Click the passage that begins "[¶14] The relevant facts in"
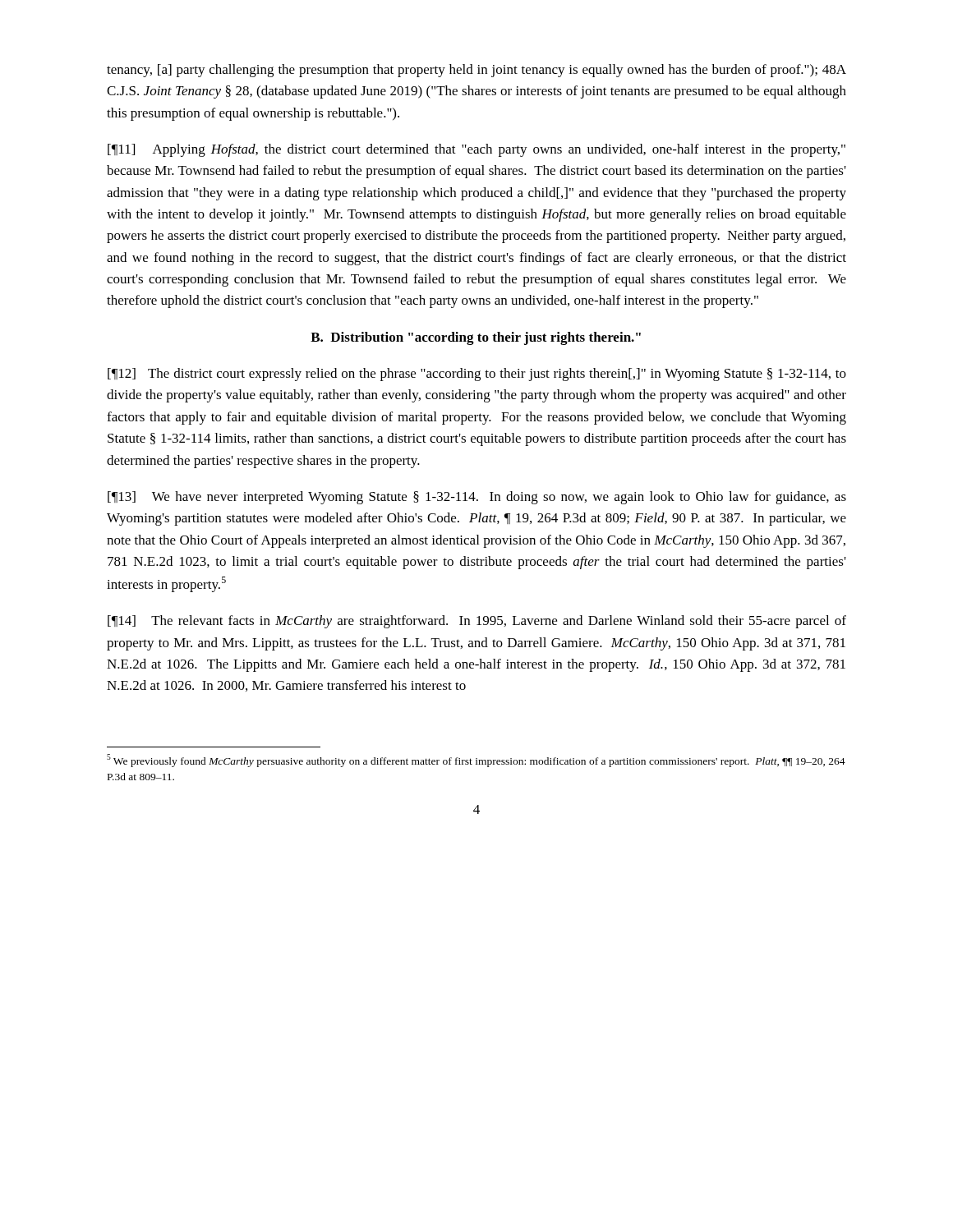The width and height of the screenshot is (953, 1232). tap(476, 653)
